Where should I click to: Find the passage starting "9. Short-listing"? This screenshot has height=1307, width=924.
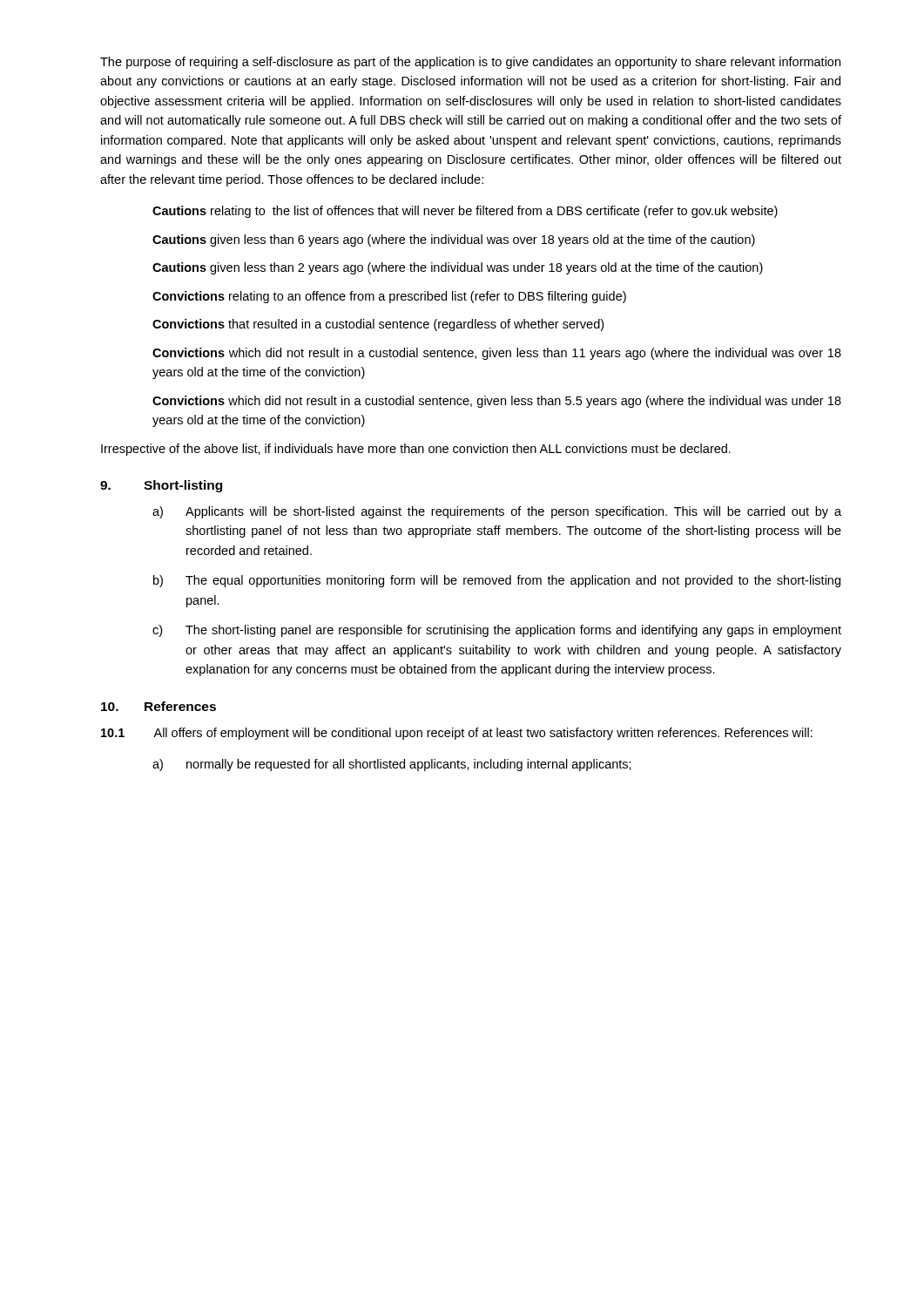(162, 485)
